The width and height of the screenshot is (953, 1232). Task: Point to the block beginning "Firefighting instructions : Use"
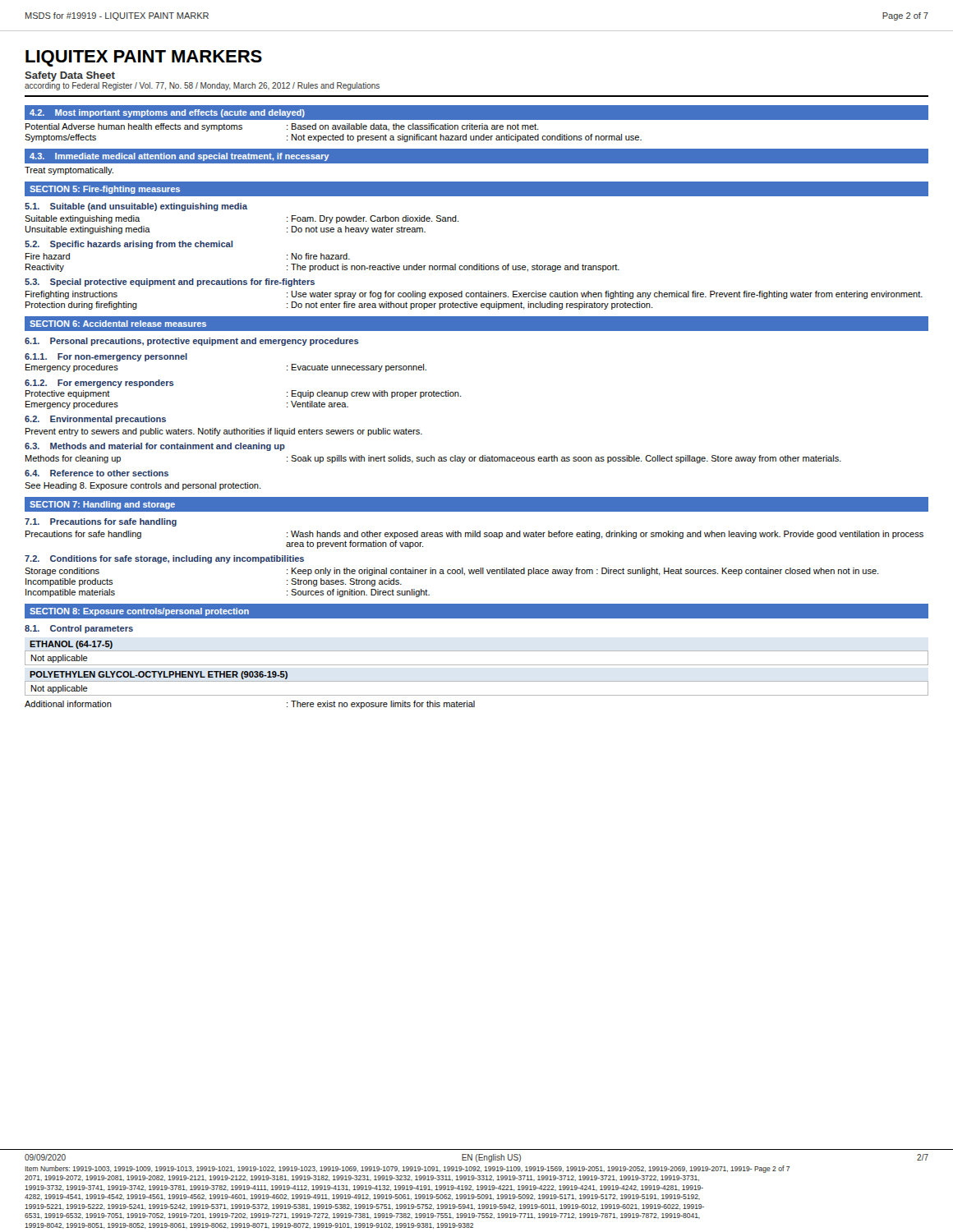click(x=476, y=294)
